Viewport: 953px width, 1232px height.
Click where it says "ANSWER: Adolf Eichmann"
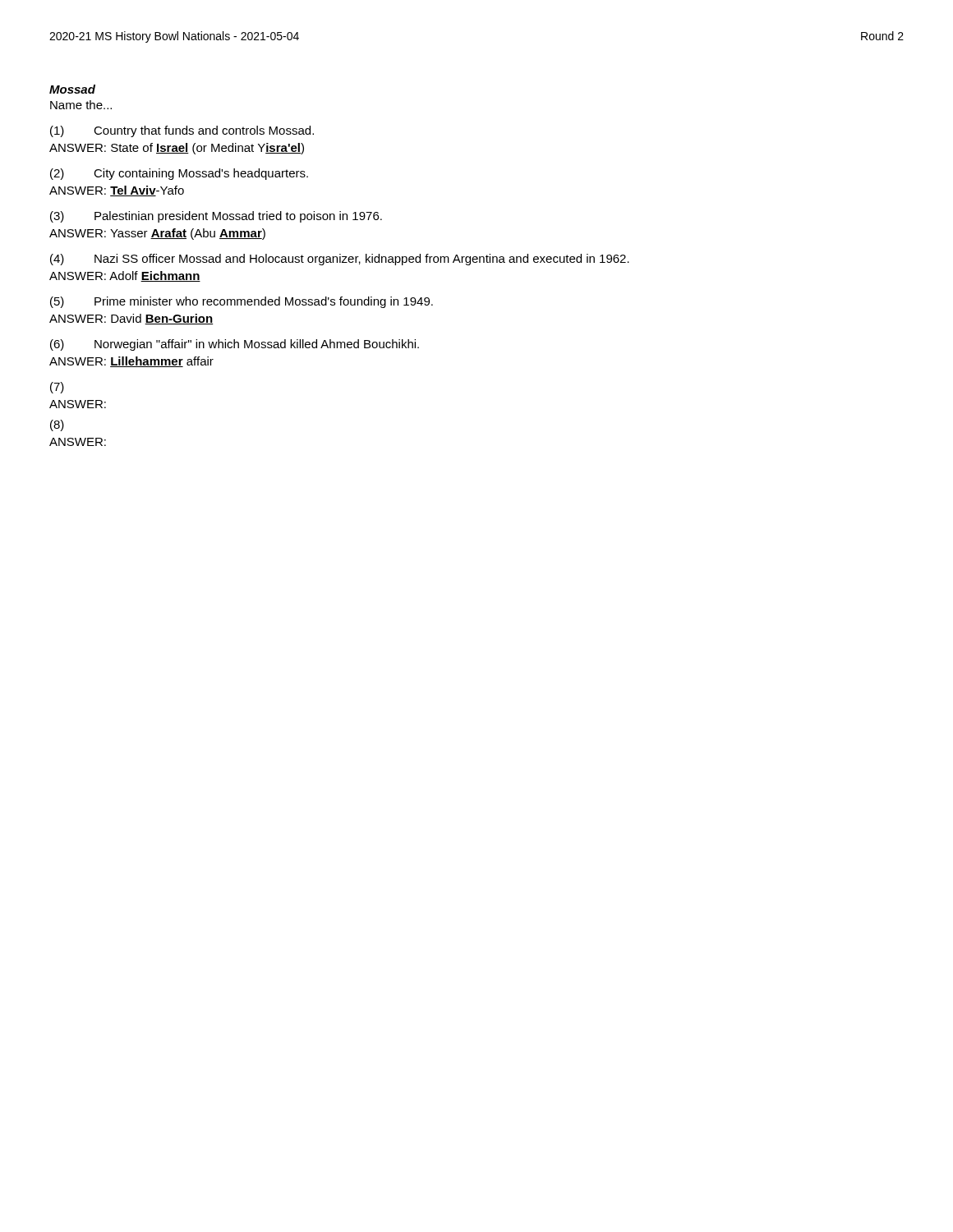click(x=125, y=276)
